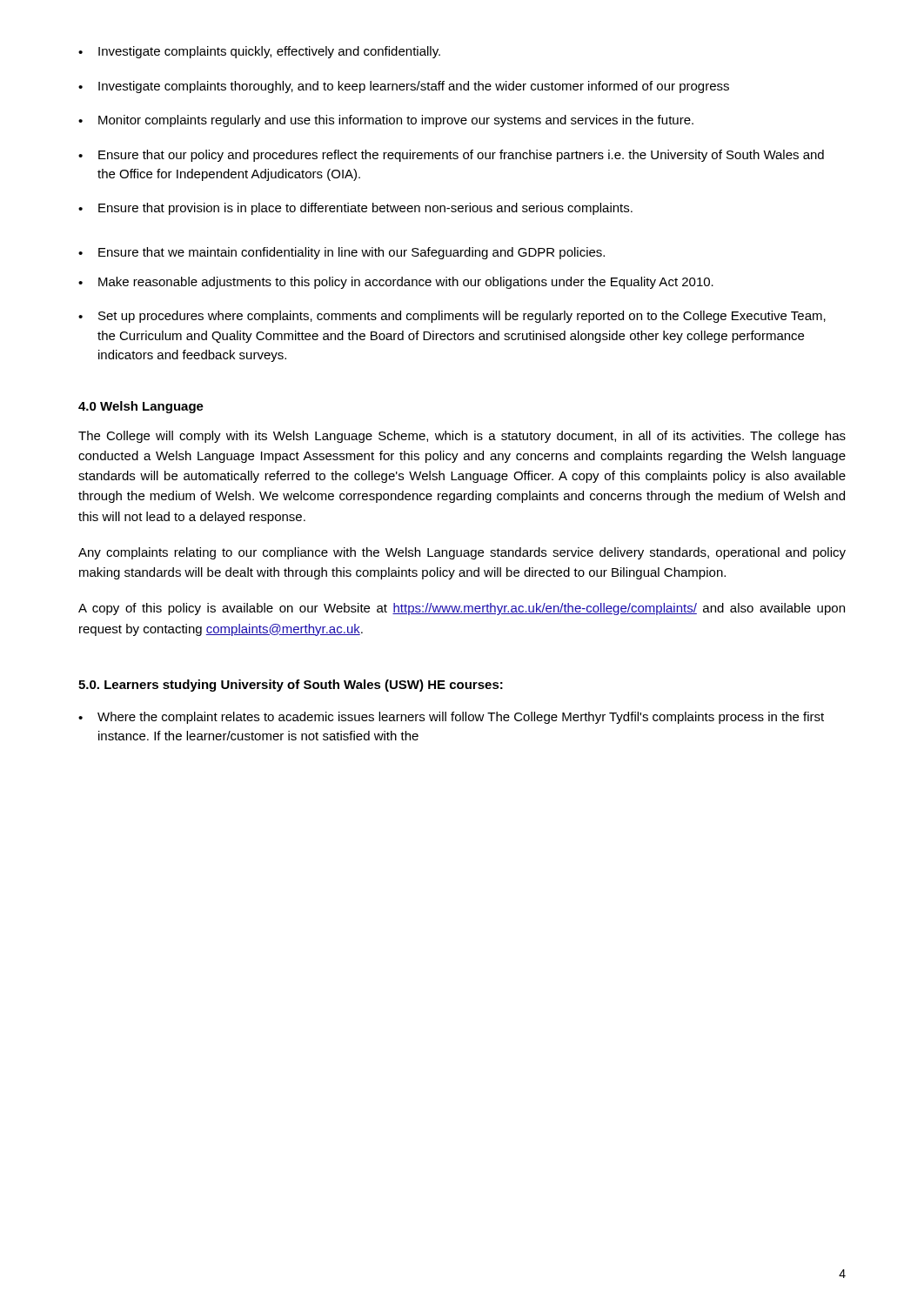Locate the list item containing "• Where the complaint relates to"

462,727
